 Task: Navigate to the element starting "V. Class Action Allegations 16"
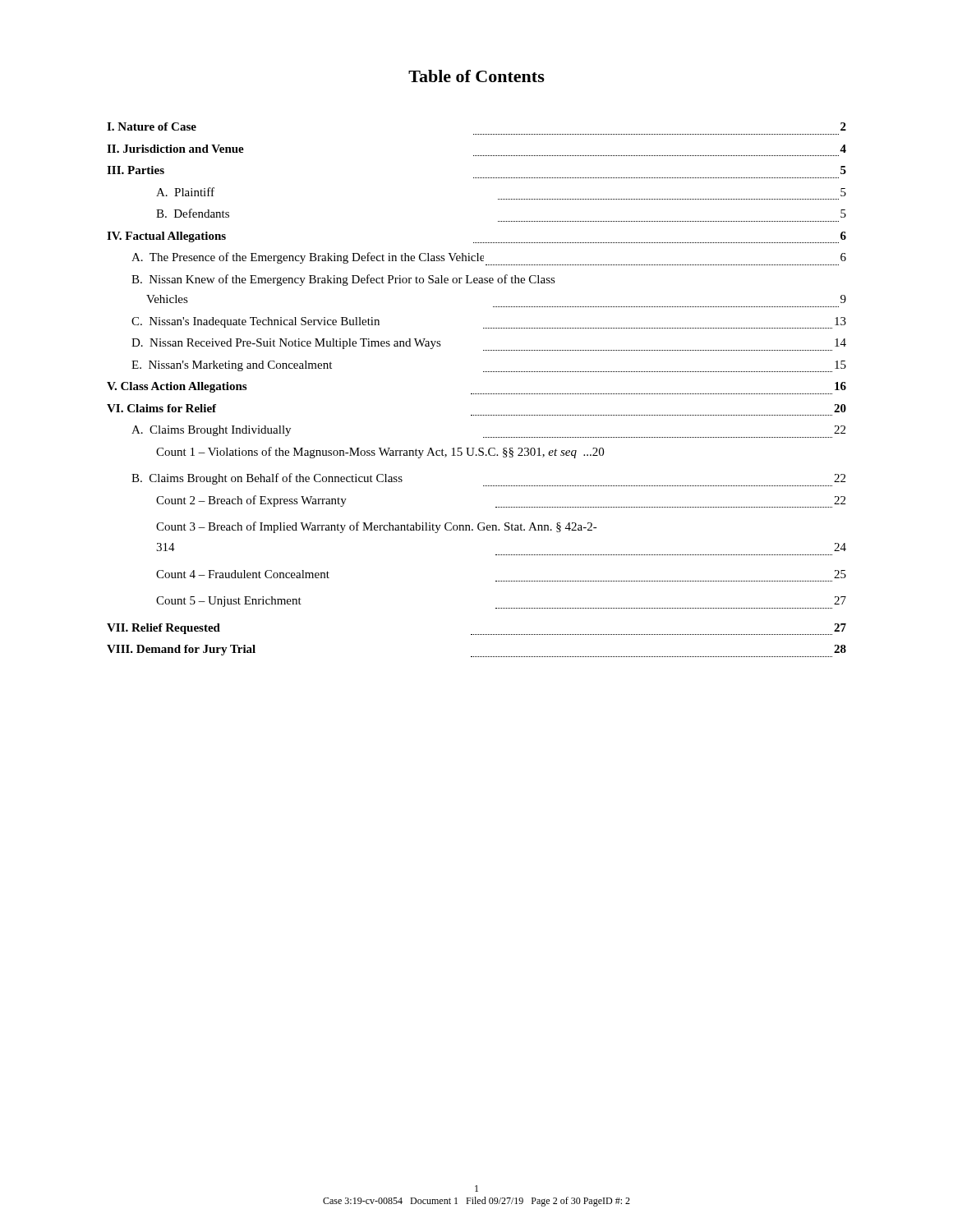coord(476,387)
